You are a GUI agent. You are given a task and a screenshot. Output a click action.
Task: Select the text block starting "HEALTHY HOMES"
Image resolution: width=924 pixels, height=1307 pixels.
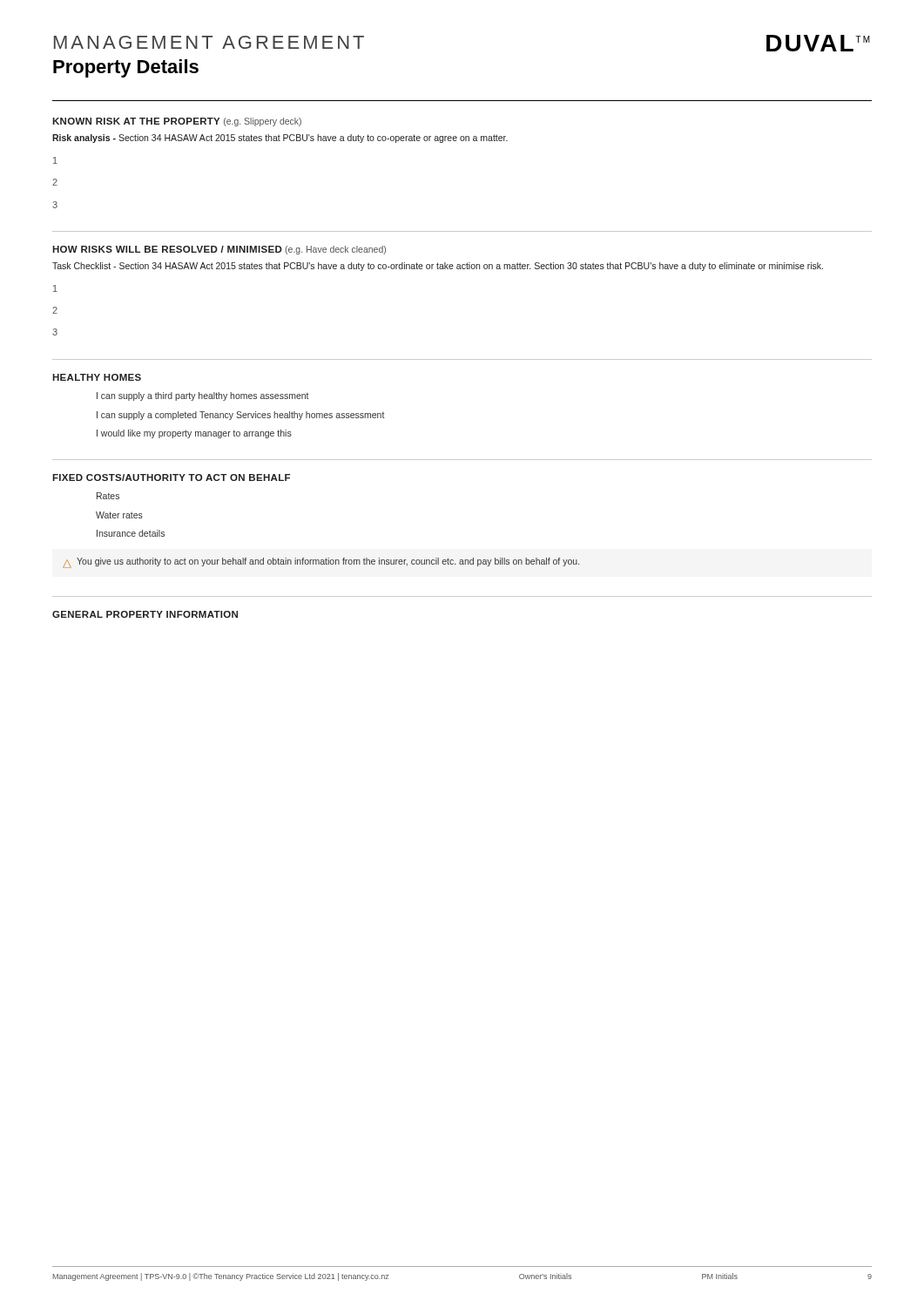(97, 377)
